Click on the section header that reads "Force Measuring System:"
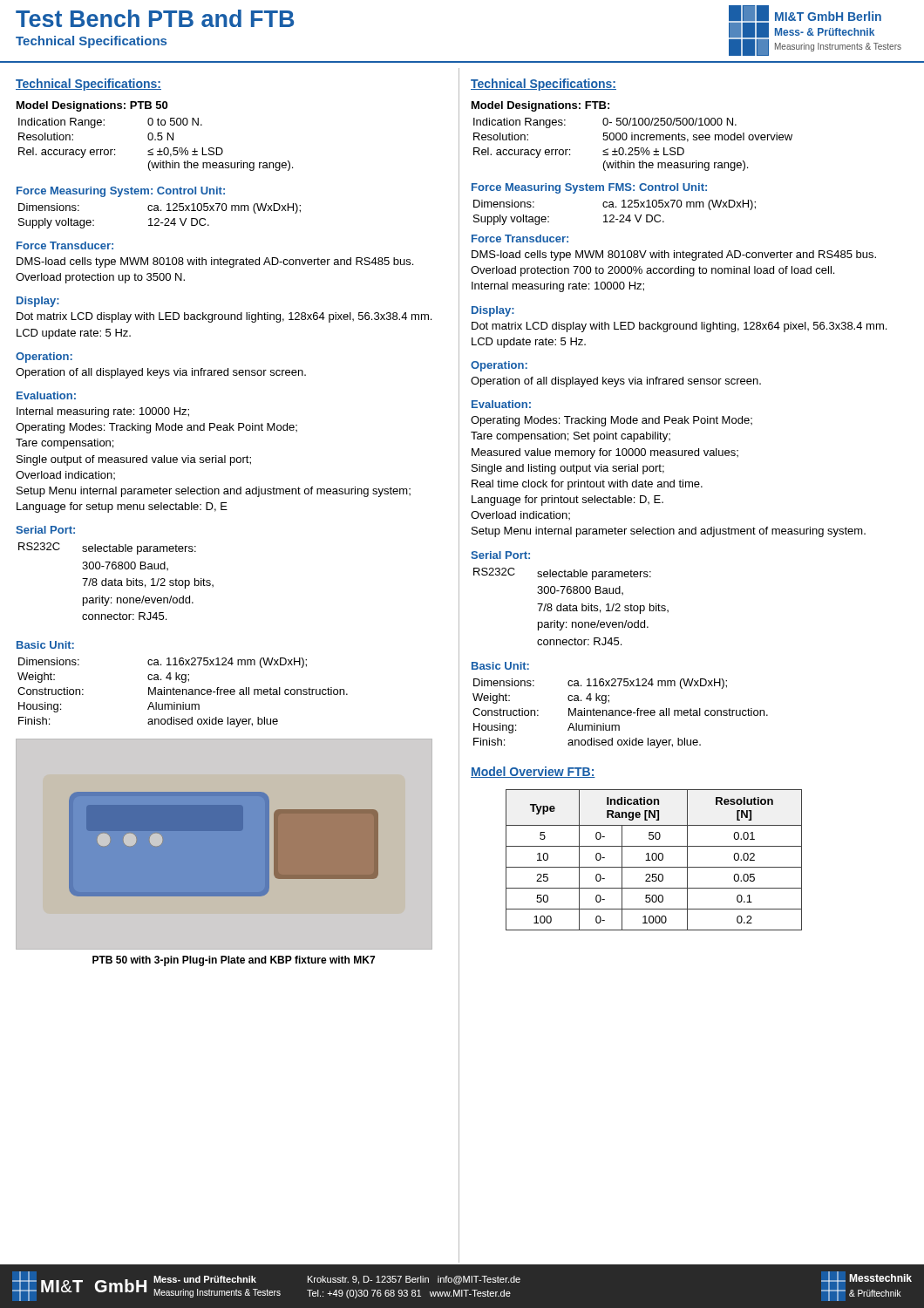 pos(85,191)
